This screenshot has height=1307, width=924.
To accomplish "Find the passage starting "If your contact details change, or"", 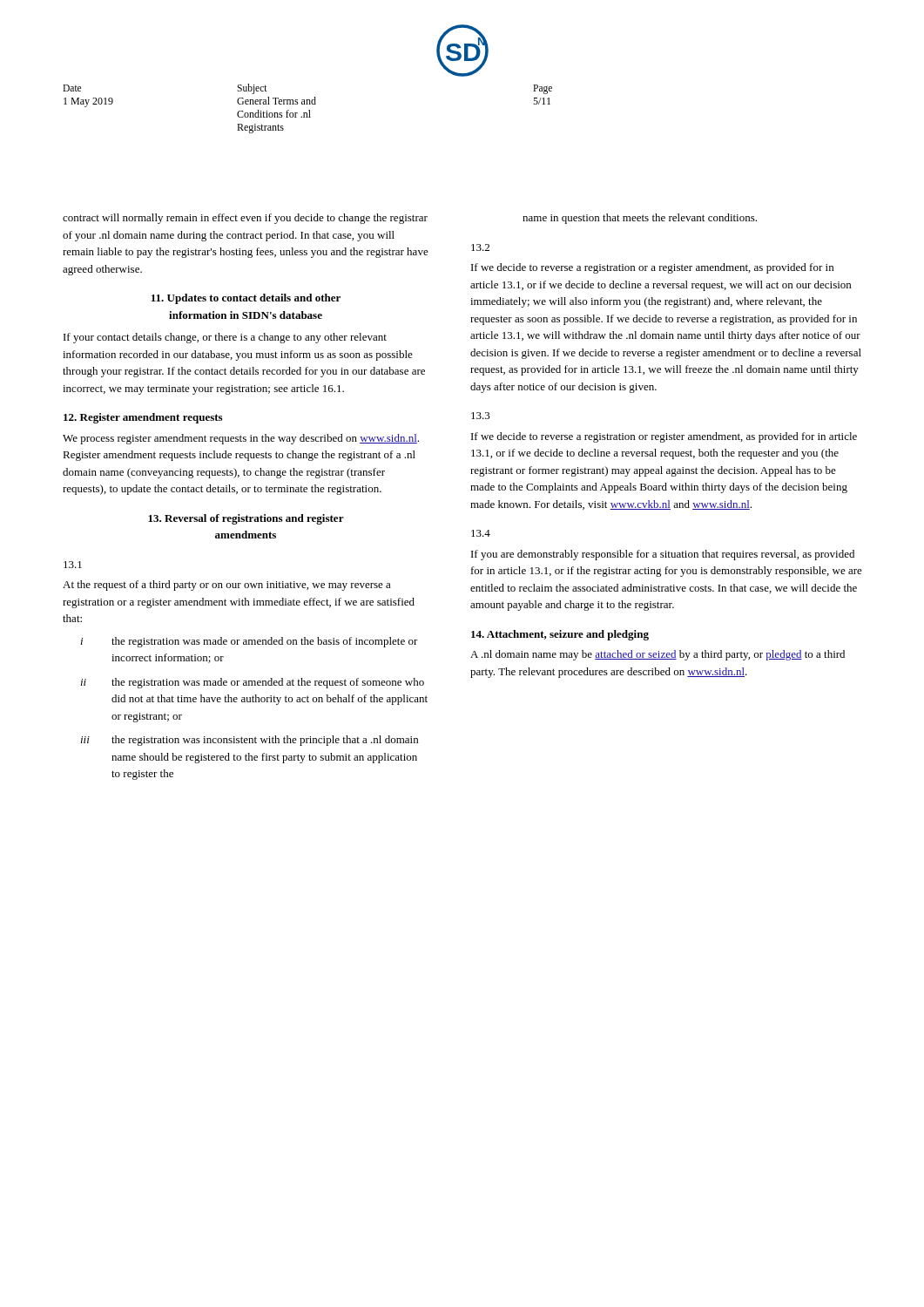I will pyautogui.click(x=244, y=362).
